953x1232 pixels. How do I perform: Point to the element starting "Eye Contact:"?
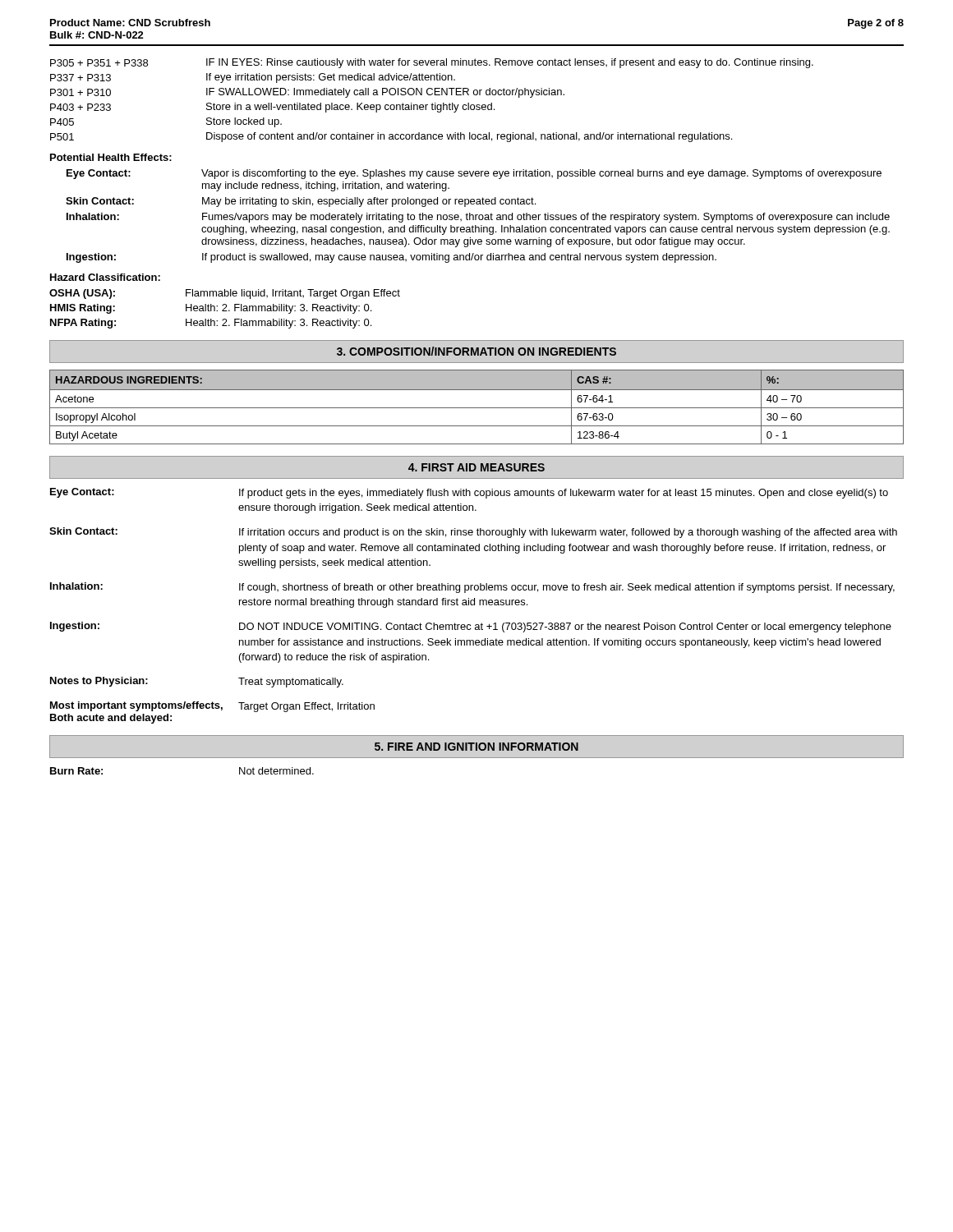pos(82,492)
